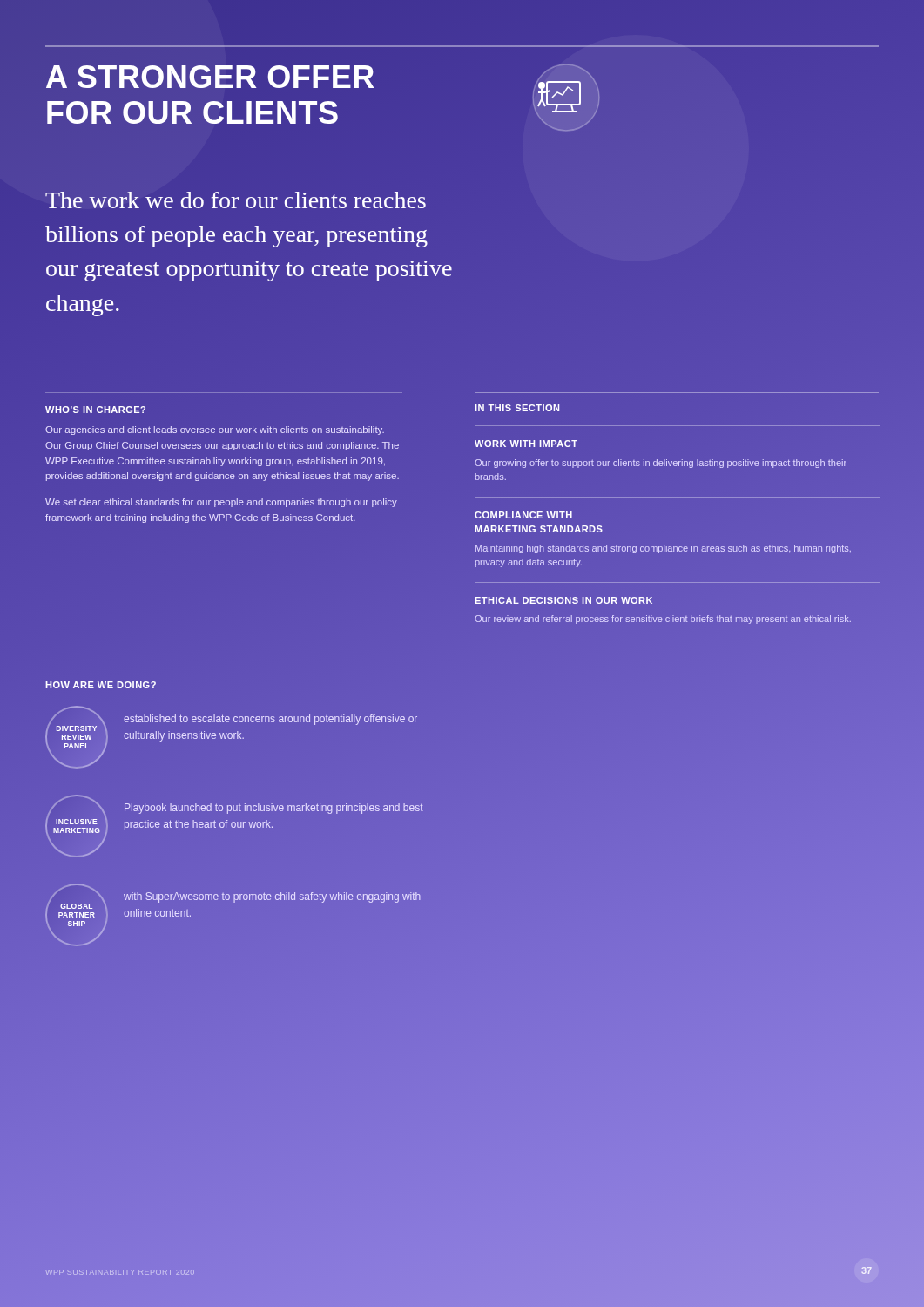Select the text starting "In This Section"

tap(517, 408)
